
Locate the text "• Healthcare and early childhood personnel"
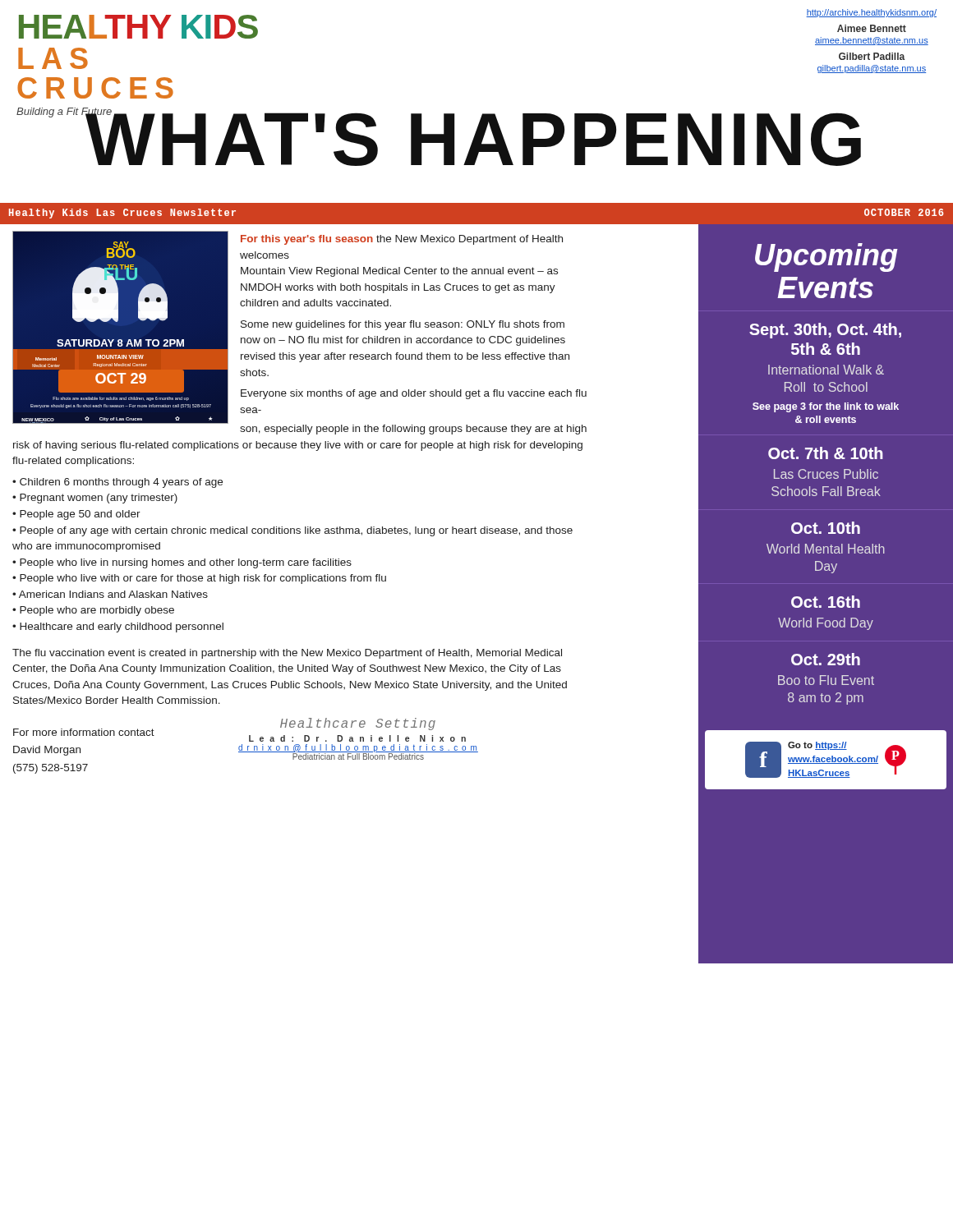click(x=118, y=626)
